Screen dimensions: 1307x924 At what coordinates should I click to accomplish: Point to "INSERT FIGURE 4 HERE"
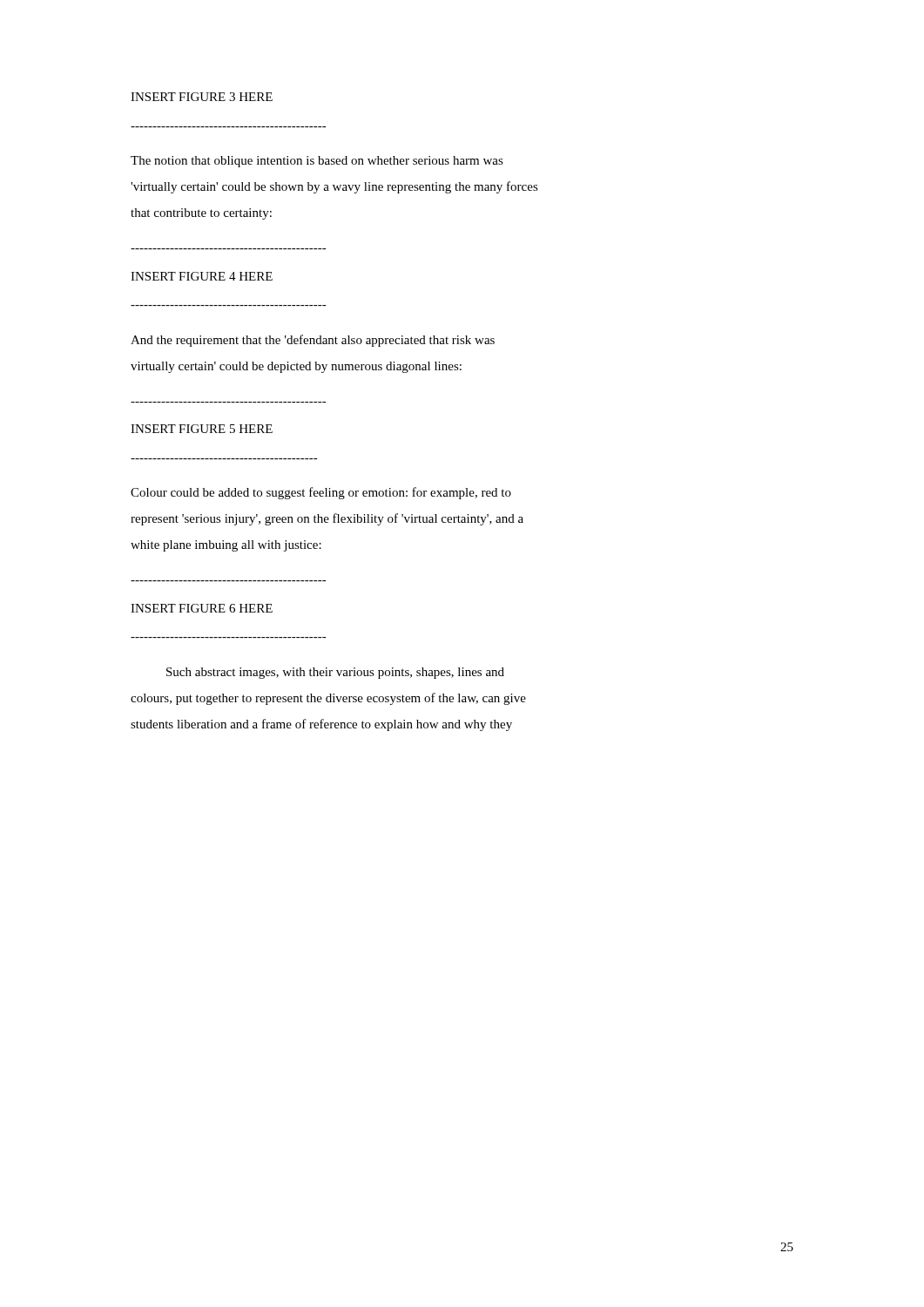202,276
